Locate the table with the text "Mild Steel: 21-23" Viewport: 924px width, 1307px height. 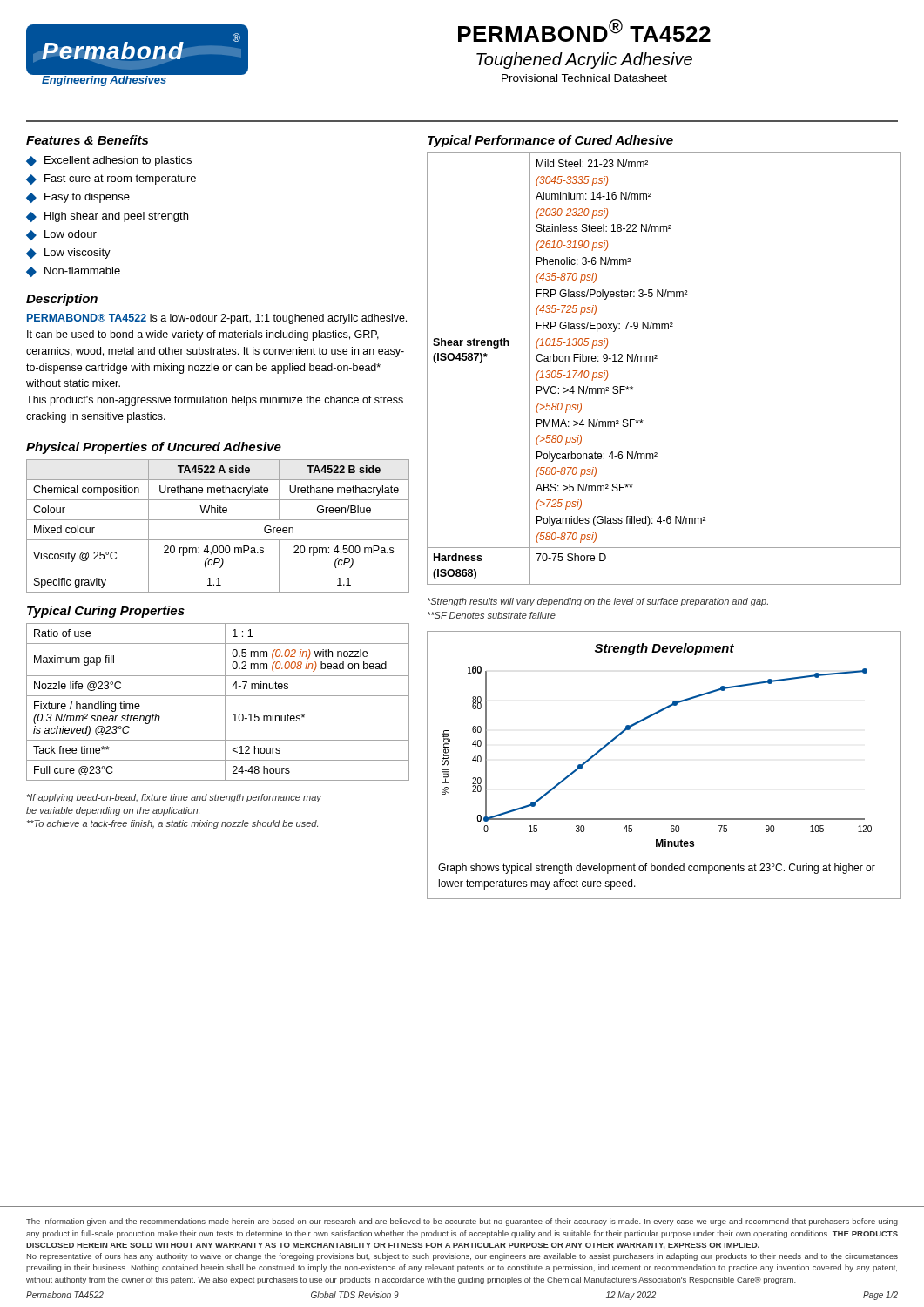(x=664, y=369)
